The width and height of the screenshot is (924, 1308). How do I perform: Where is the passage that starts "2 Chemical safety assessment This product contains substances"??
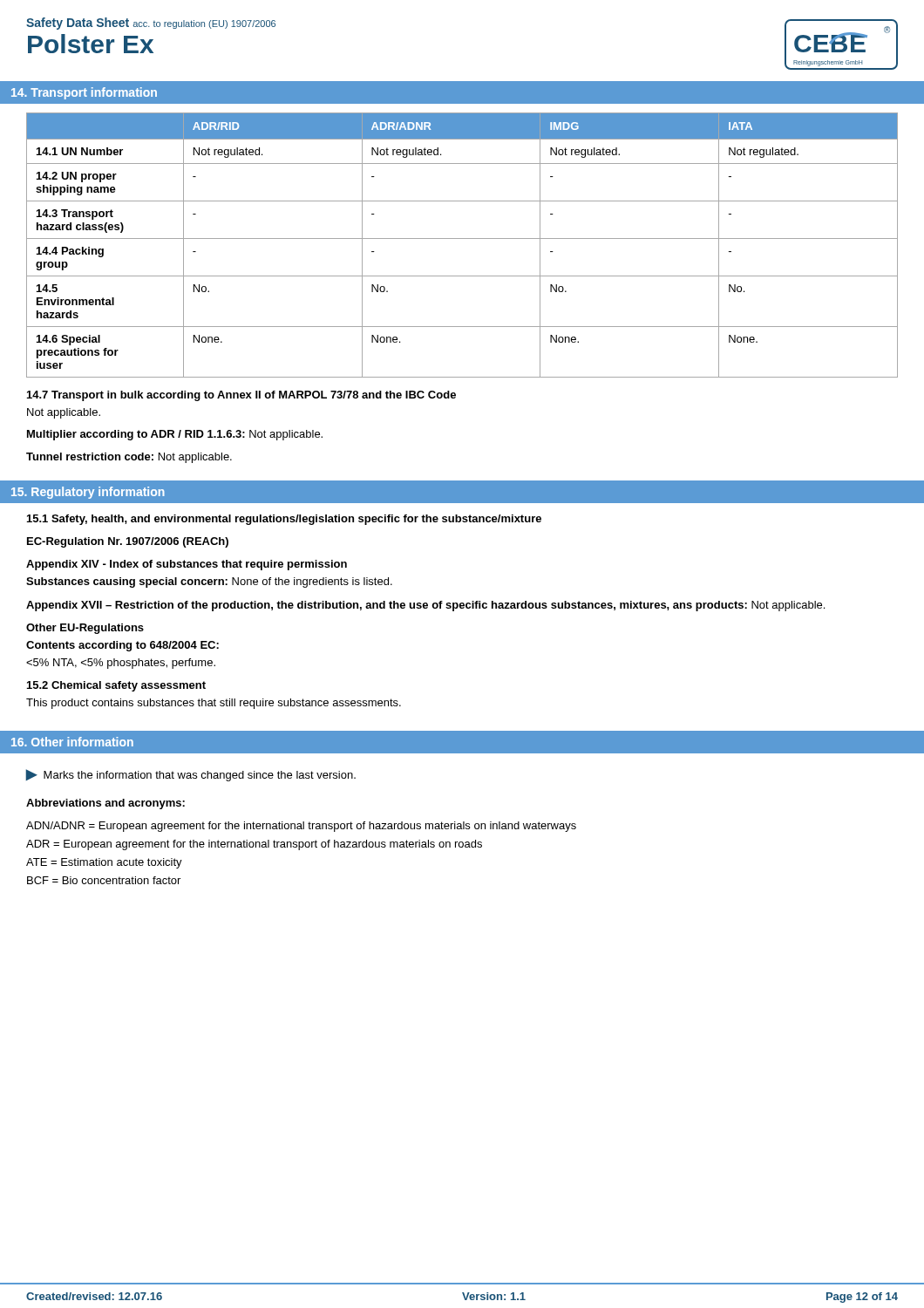click(x=214, y=694)
